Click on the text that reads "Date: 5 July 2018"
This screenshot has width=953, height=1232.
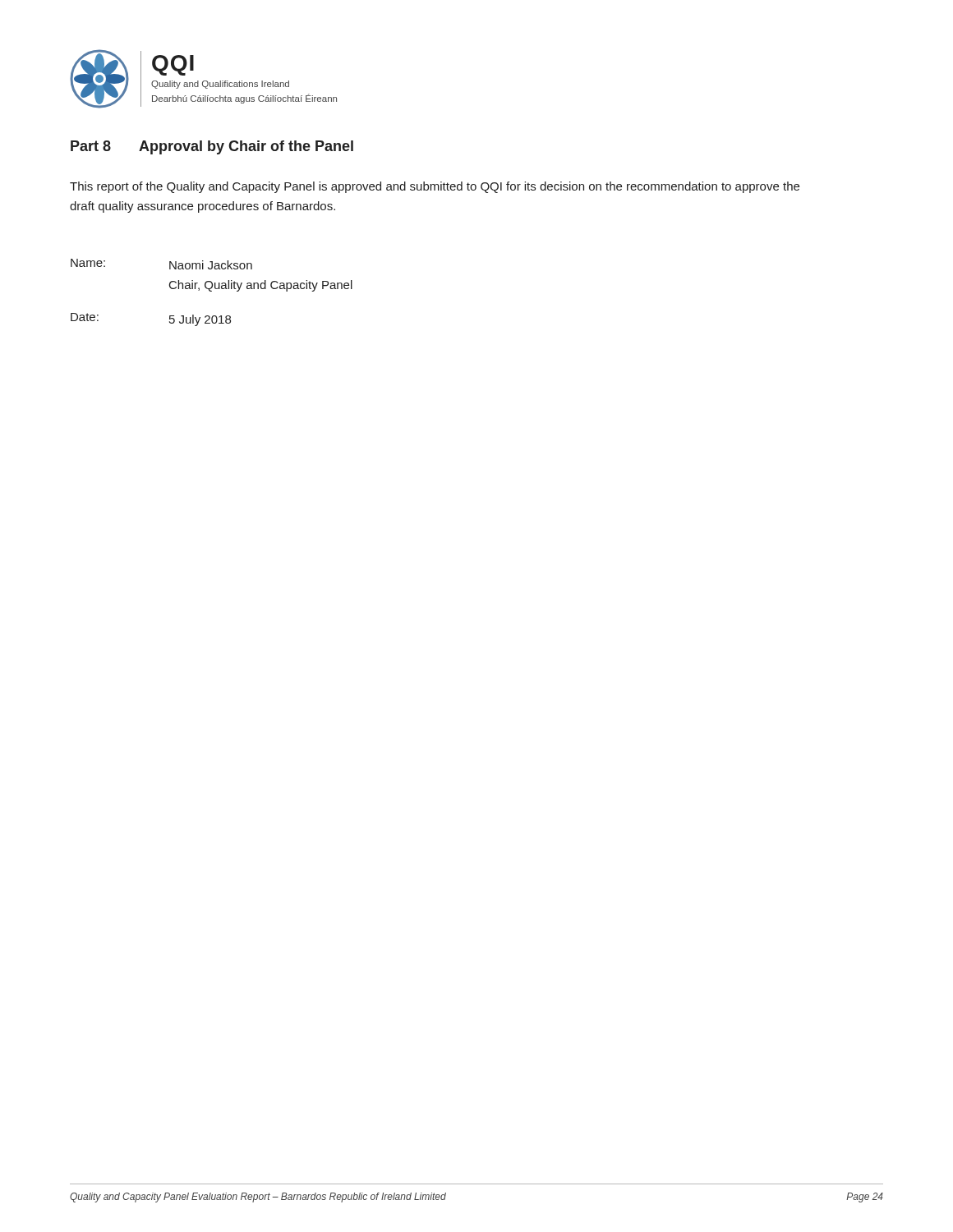(87, 319)
